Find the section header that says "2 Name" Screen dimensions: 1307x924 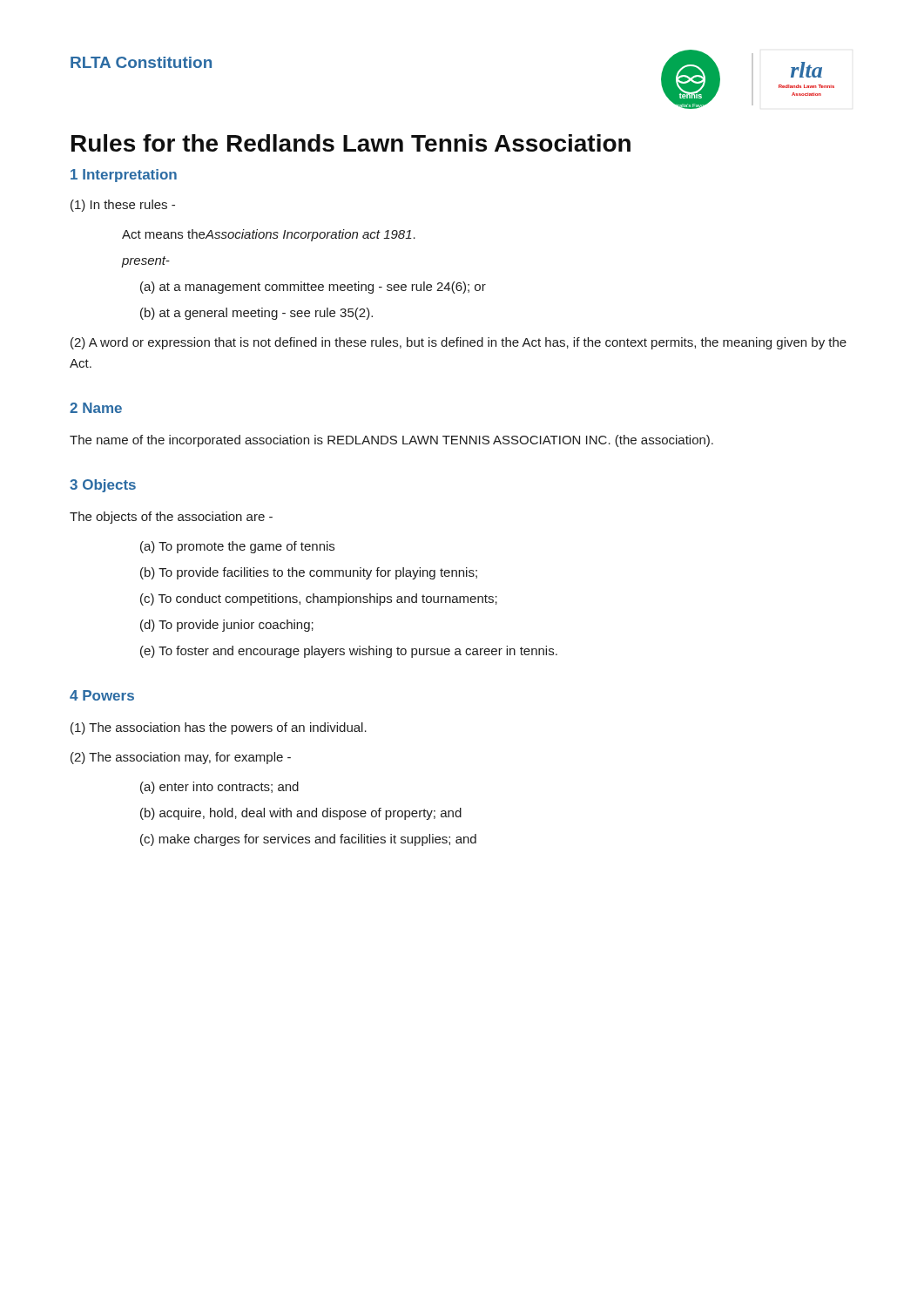[96, 408]
